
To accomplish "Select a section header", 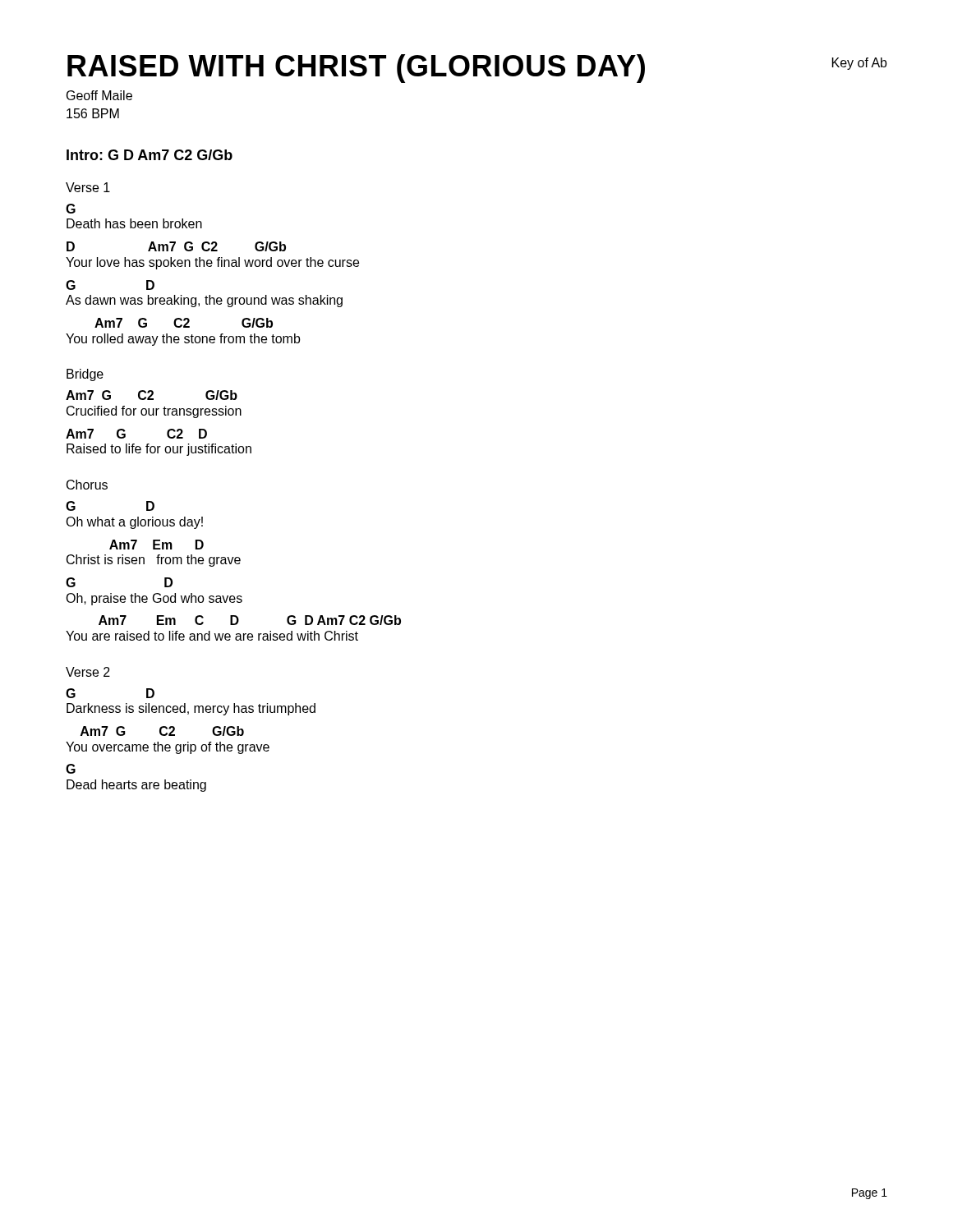I will pos(149,155).
